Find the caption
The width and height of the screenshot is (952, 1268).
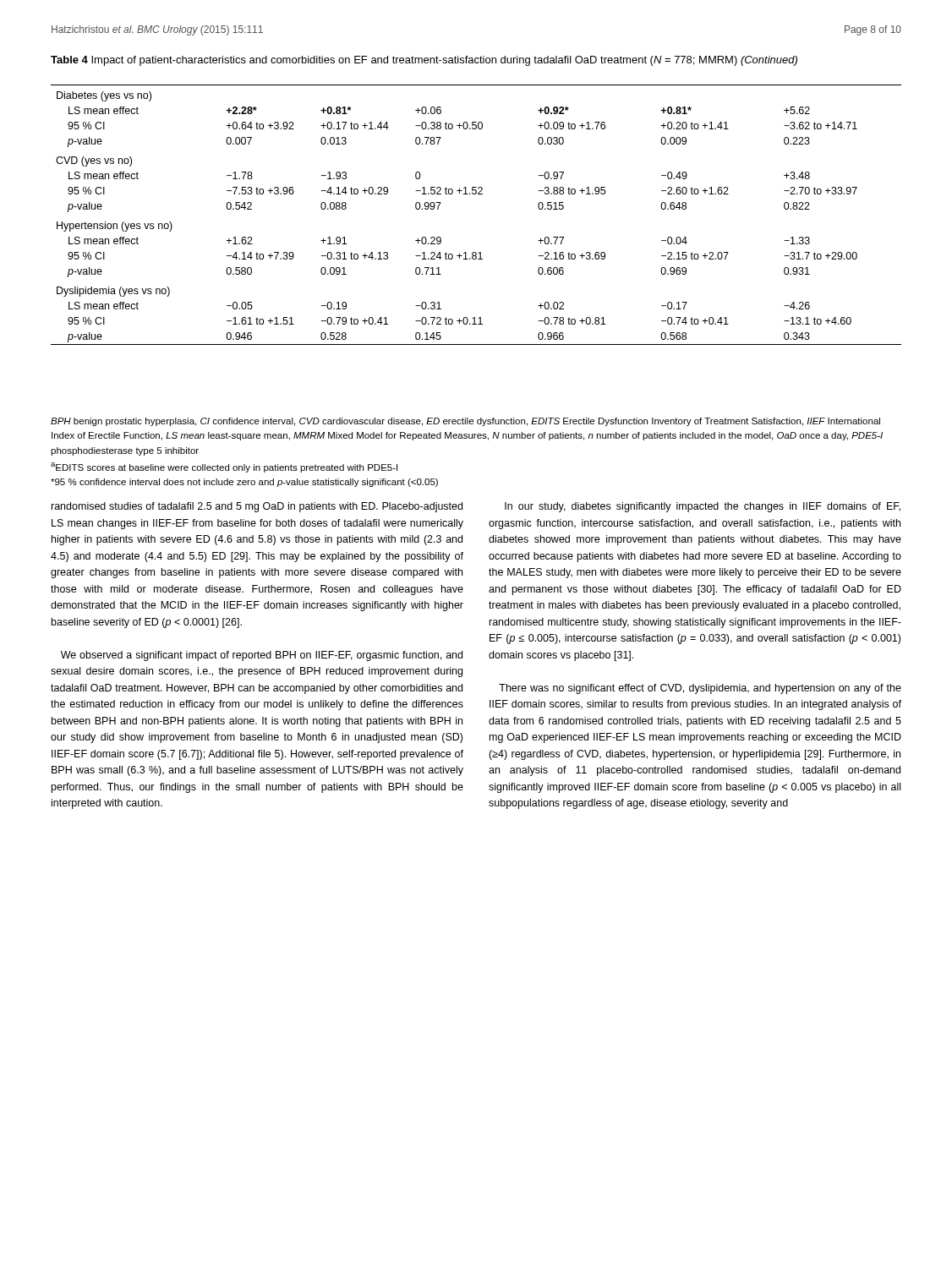424,60
